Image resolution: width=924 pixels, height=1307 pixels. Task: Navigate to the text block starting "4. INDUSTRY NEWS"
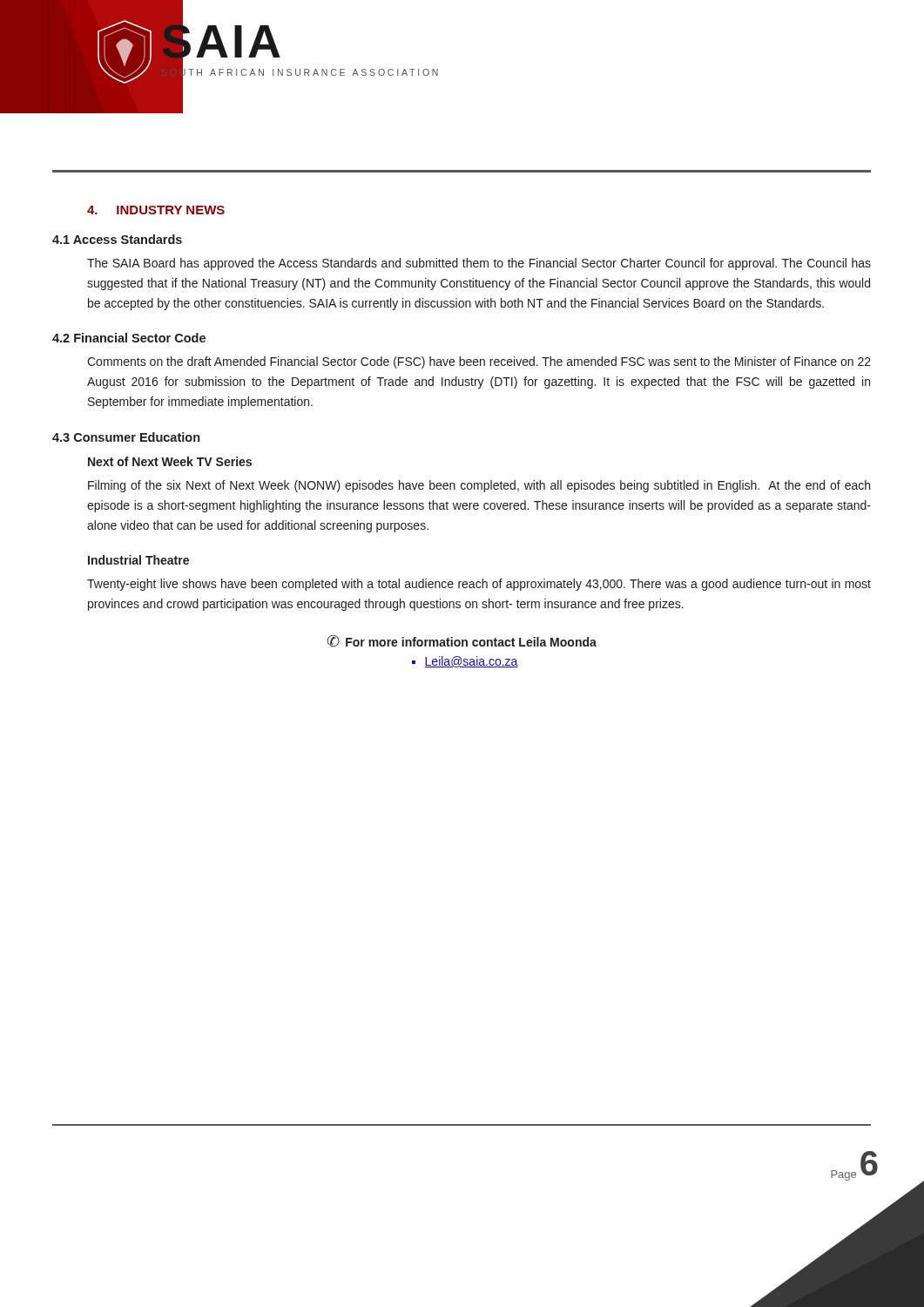[x=156, y=210]
